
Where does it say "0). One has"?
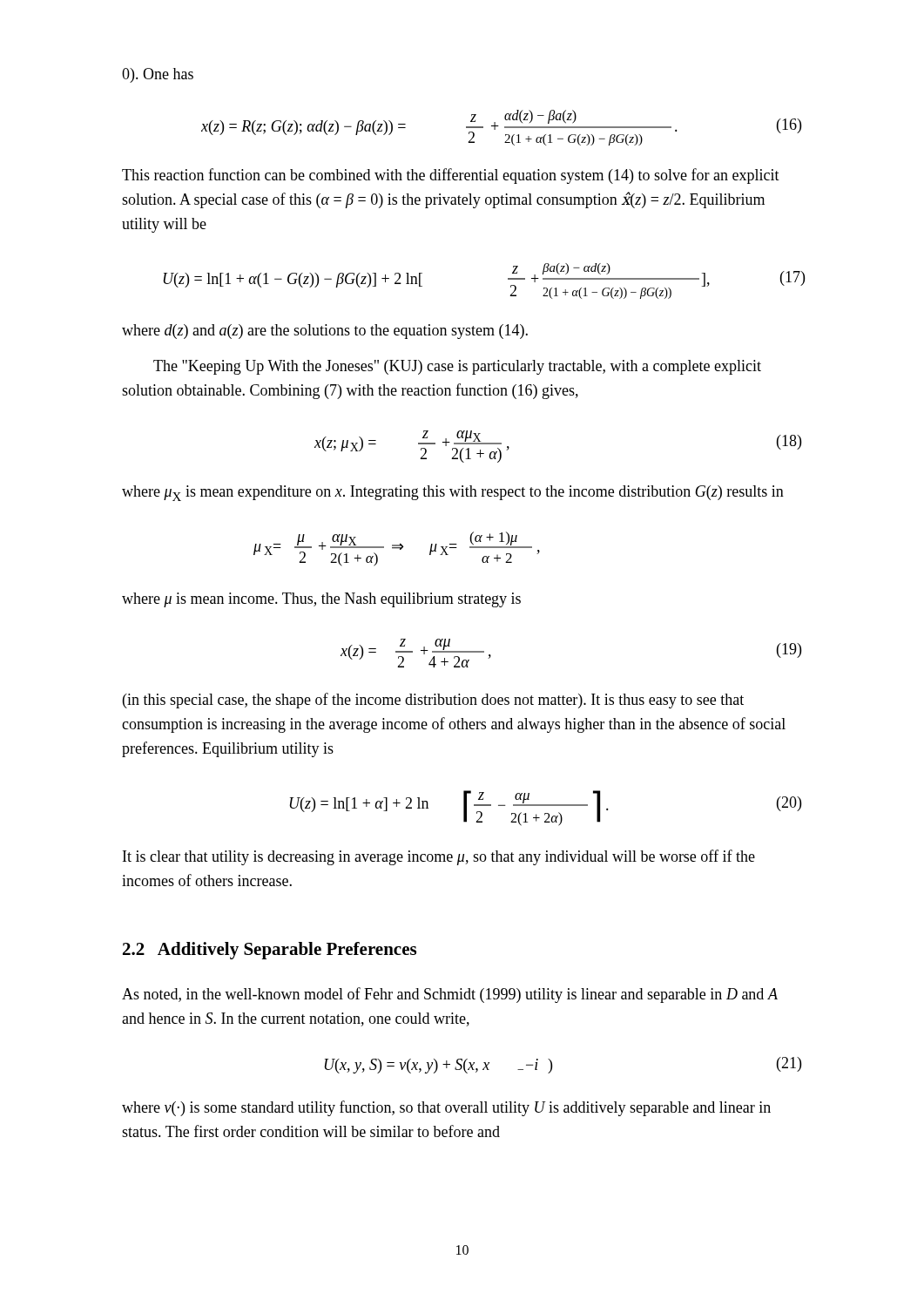coord(158,74)
